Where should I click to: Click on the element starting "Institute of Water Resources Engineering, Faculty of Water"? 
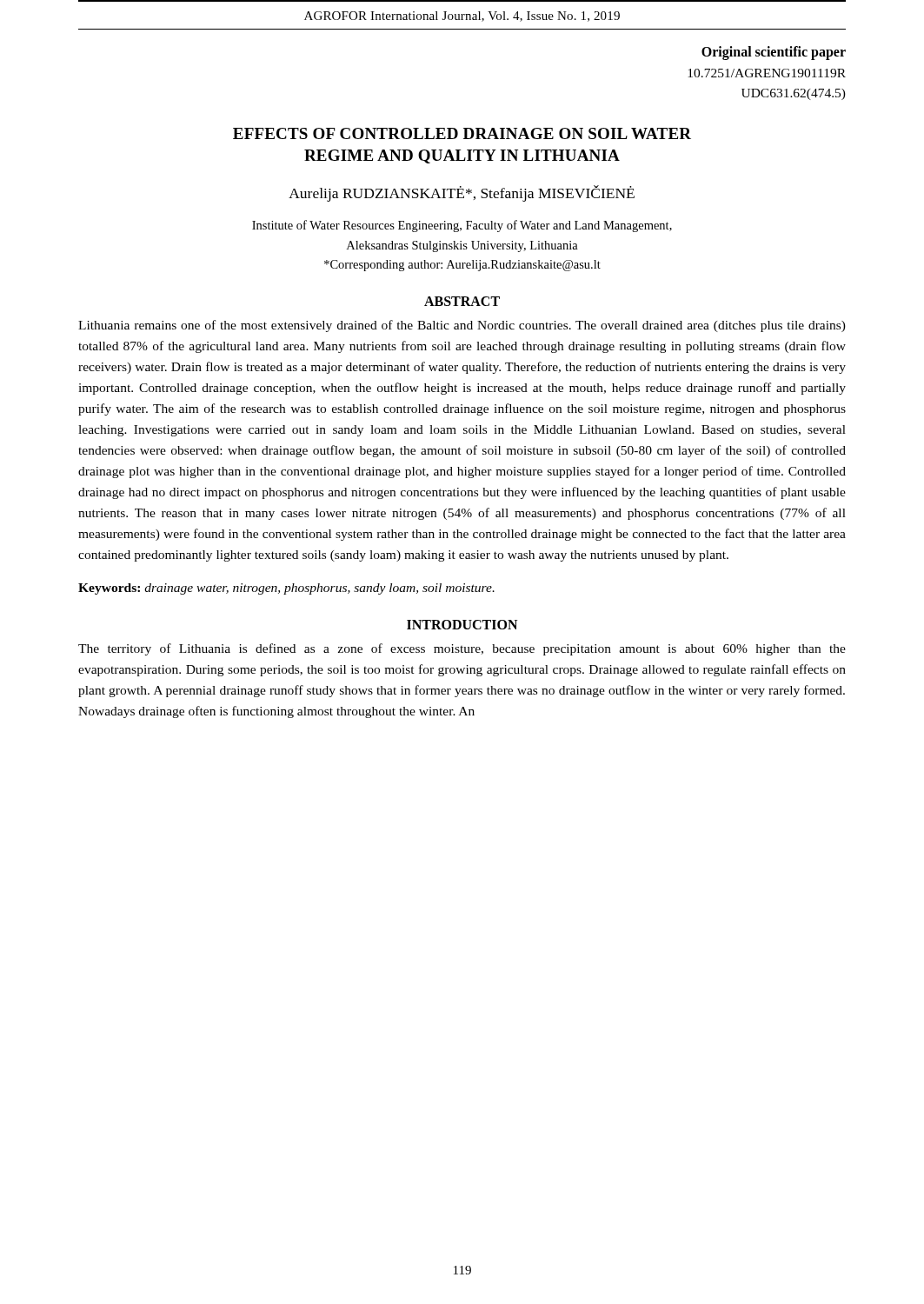point(462,245)
